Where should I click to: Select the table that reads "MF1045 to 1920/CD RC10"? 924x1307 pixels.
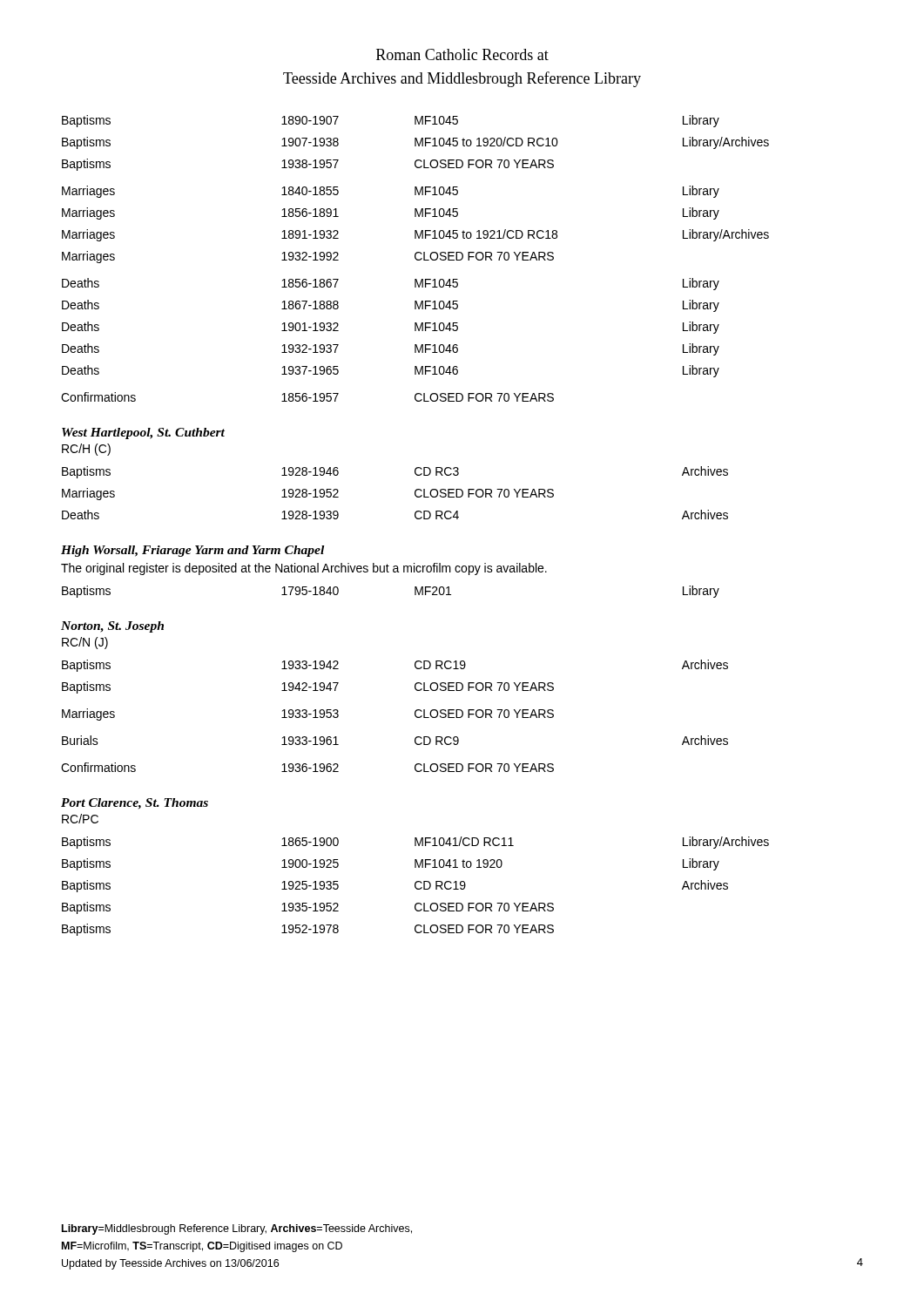pos(462,259)
